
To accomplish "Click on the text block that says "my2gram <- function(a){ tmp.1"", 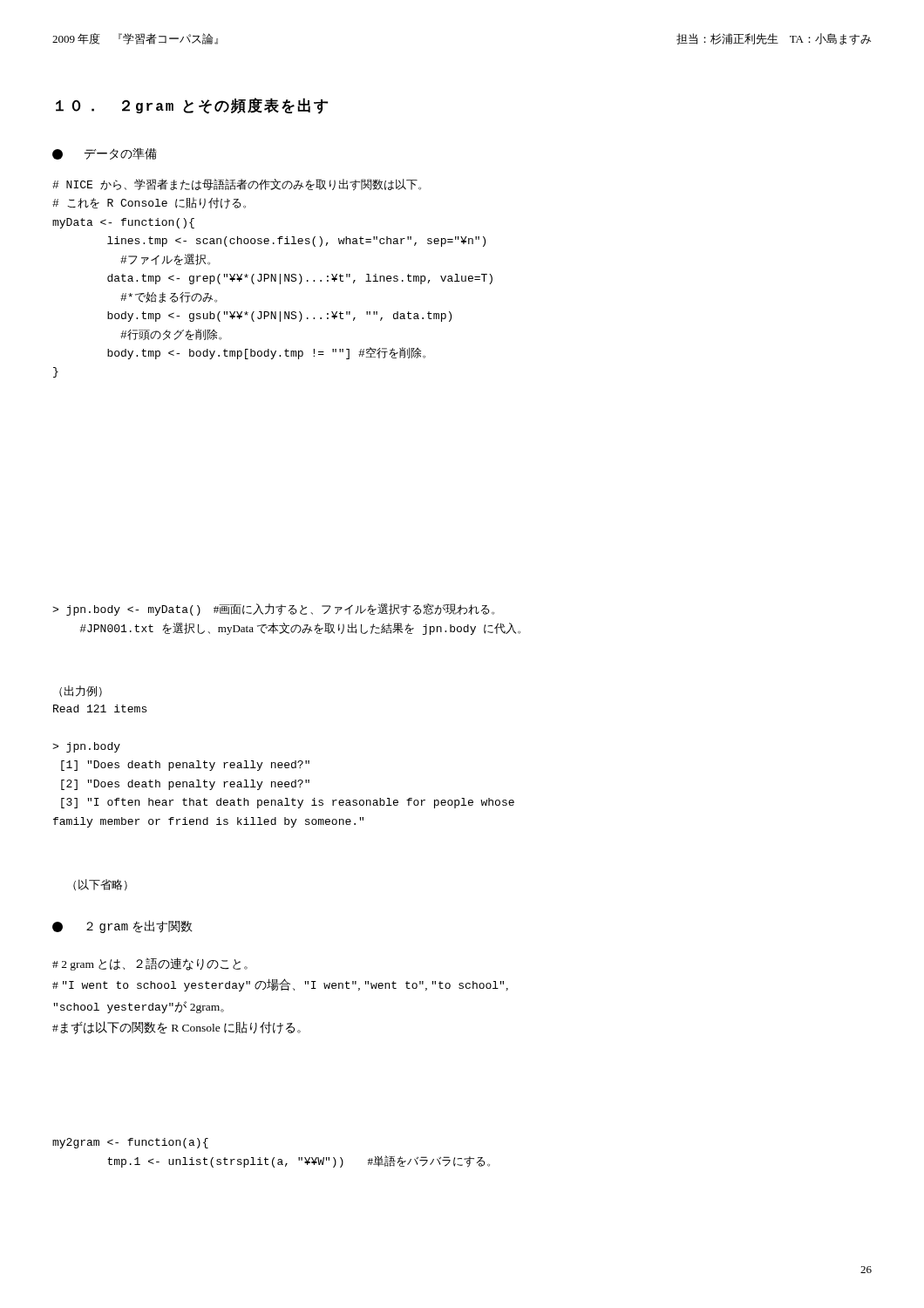I will (275, 1153).
